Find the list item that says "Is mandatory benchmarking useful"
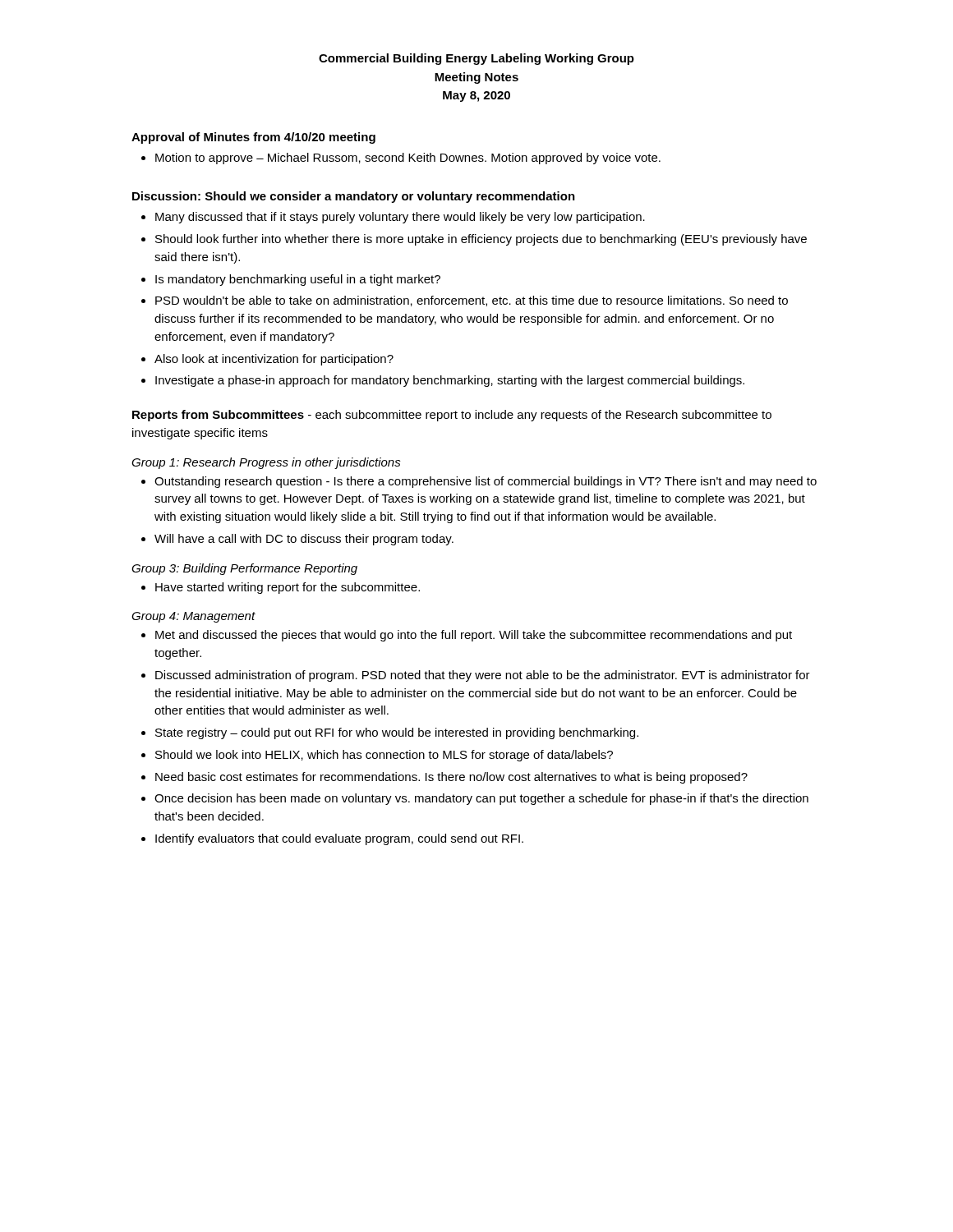953x1232 pixels. (298, 278)
